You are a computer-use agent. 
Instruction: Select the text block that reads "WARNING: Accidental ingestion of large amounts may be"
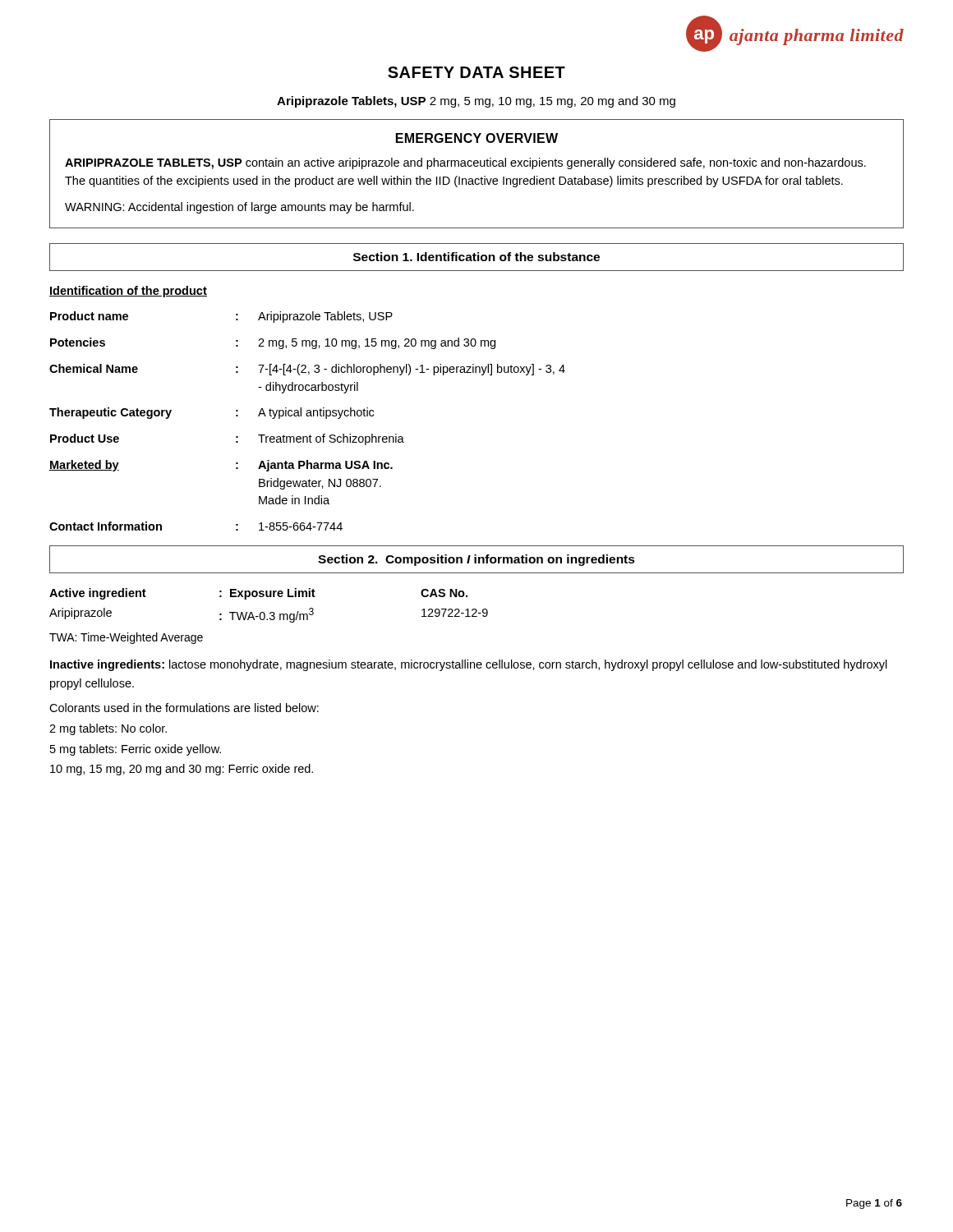coord(240,207)
